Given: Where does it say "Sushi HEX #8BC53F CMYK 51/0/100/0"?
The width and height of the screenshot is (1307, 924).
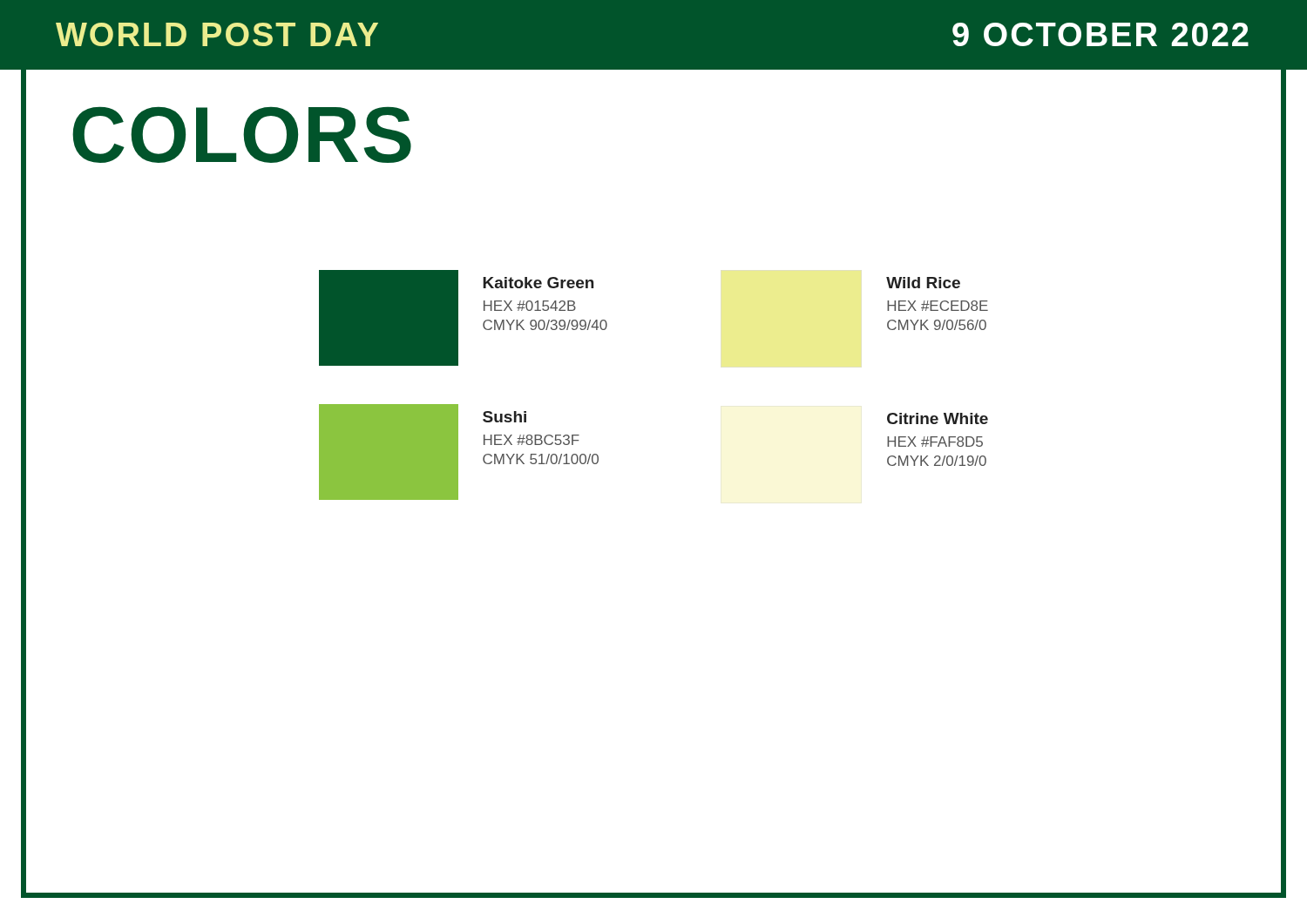Looking at the screenshot, I should [459, 452].
